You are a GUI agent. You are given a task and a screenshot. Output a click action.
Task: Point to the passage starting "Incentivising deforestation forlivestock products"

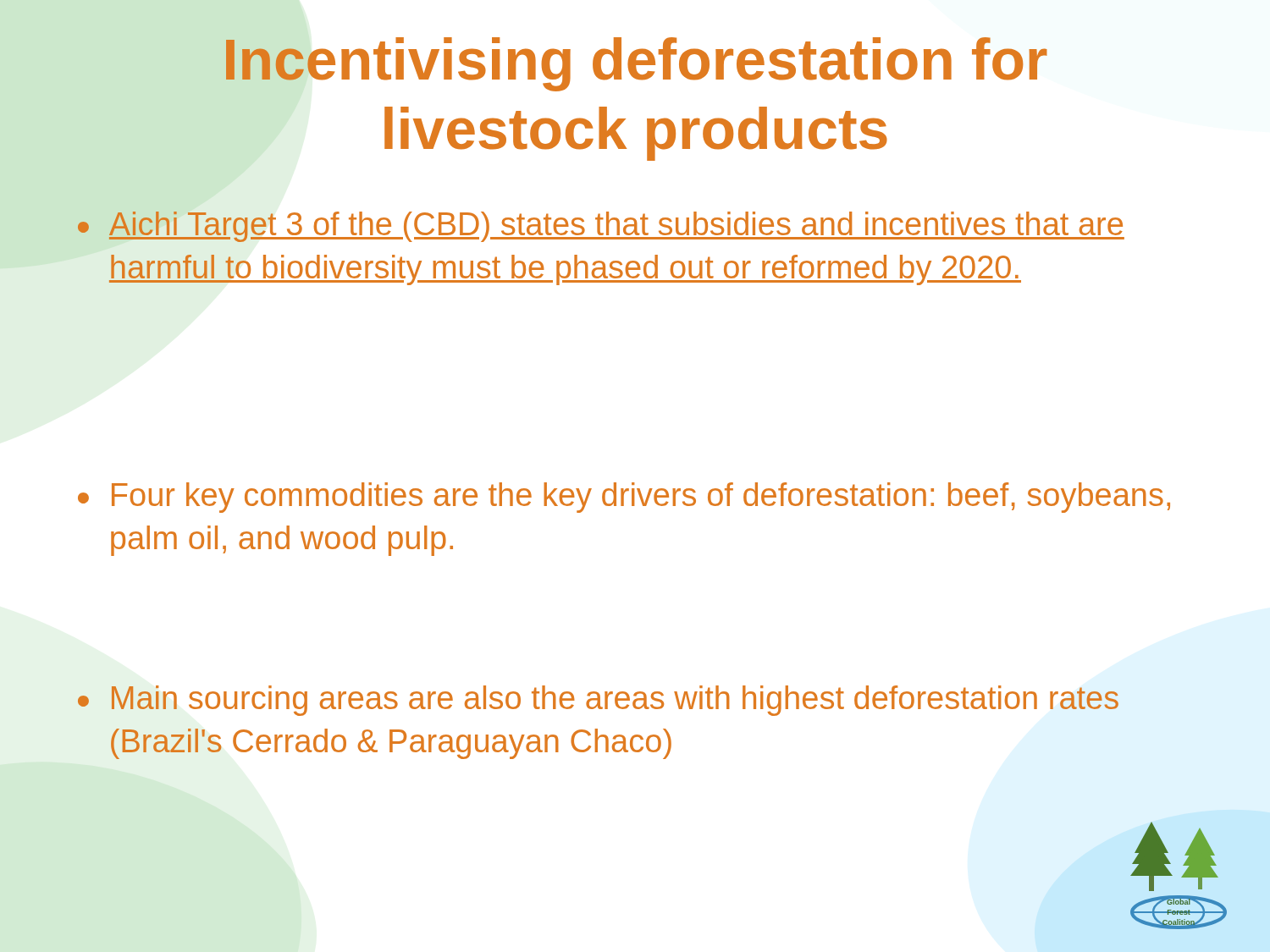[635, 94]
